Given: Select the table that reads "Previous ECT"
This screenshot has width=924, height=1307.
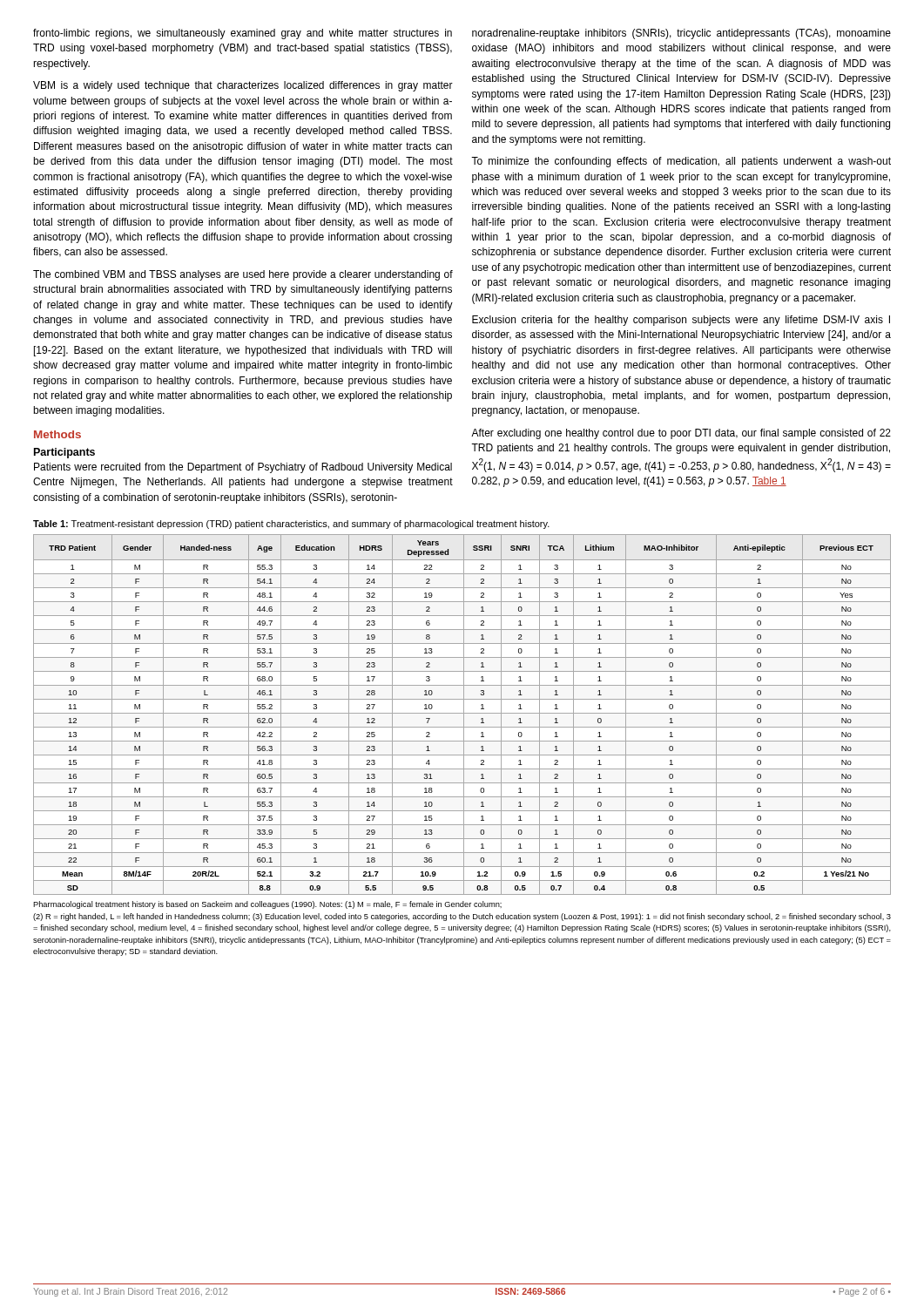Looking at the screenshot, I should click(x=462, y=715).
